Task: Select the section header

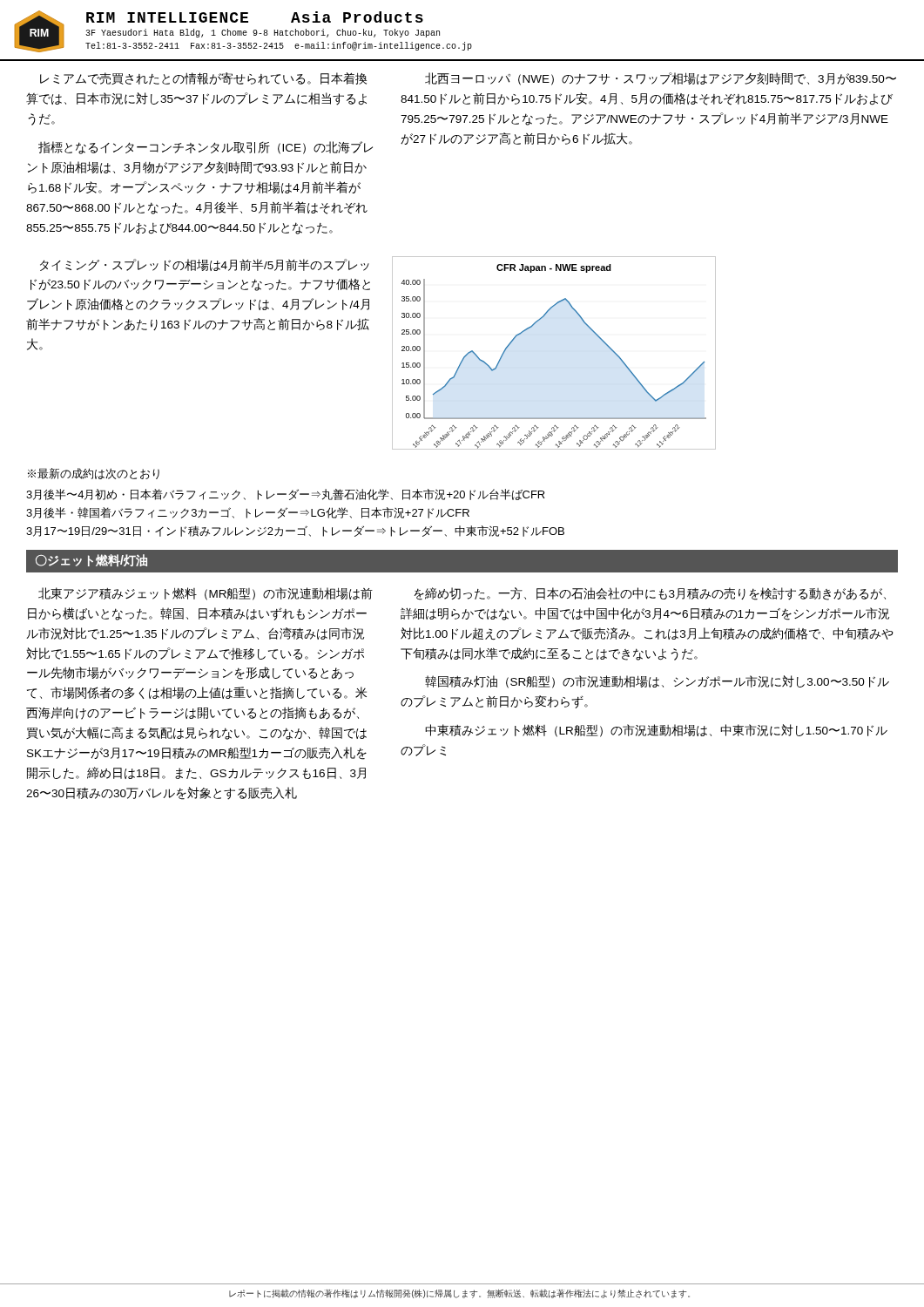Action: point(91,560)
